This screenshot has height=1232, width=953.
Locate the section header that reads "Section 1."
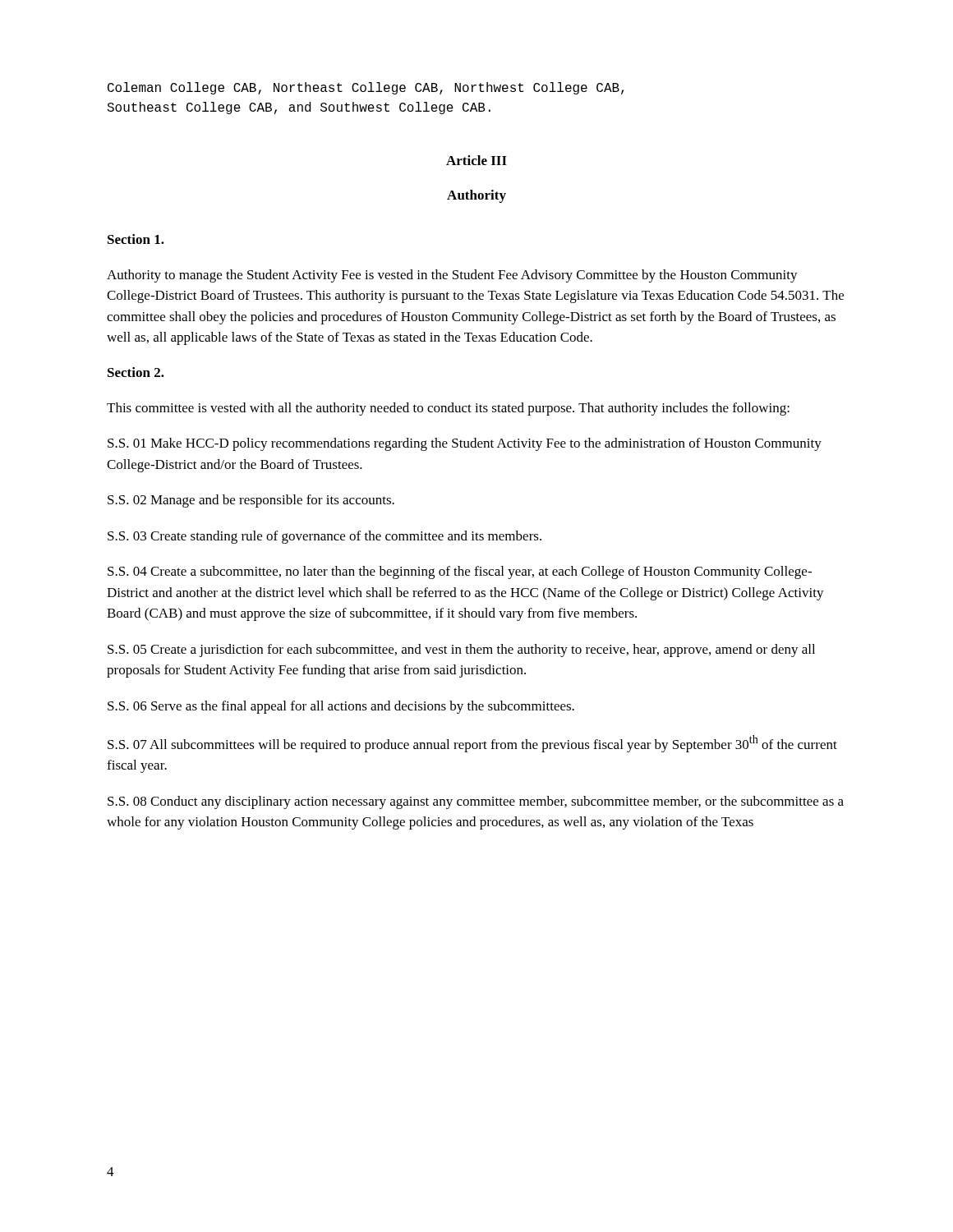pyautogui.click(x=136, y=239)
